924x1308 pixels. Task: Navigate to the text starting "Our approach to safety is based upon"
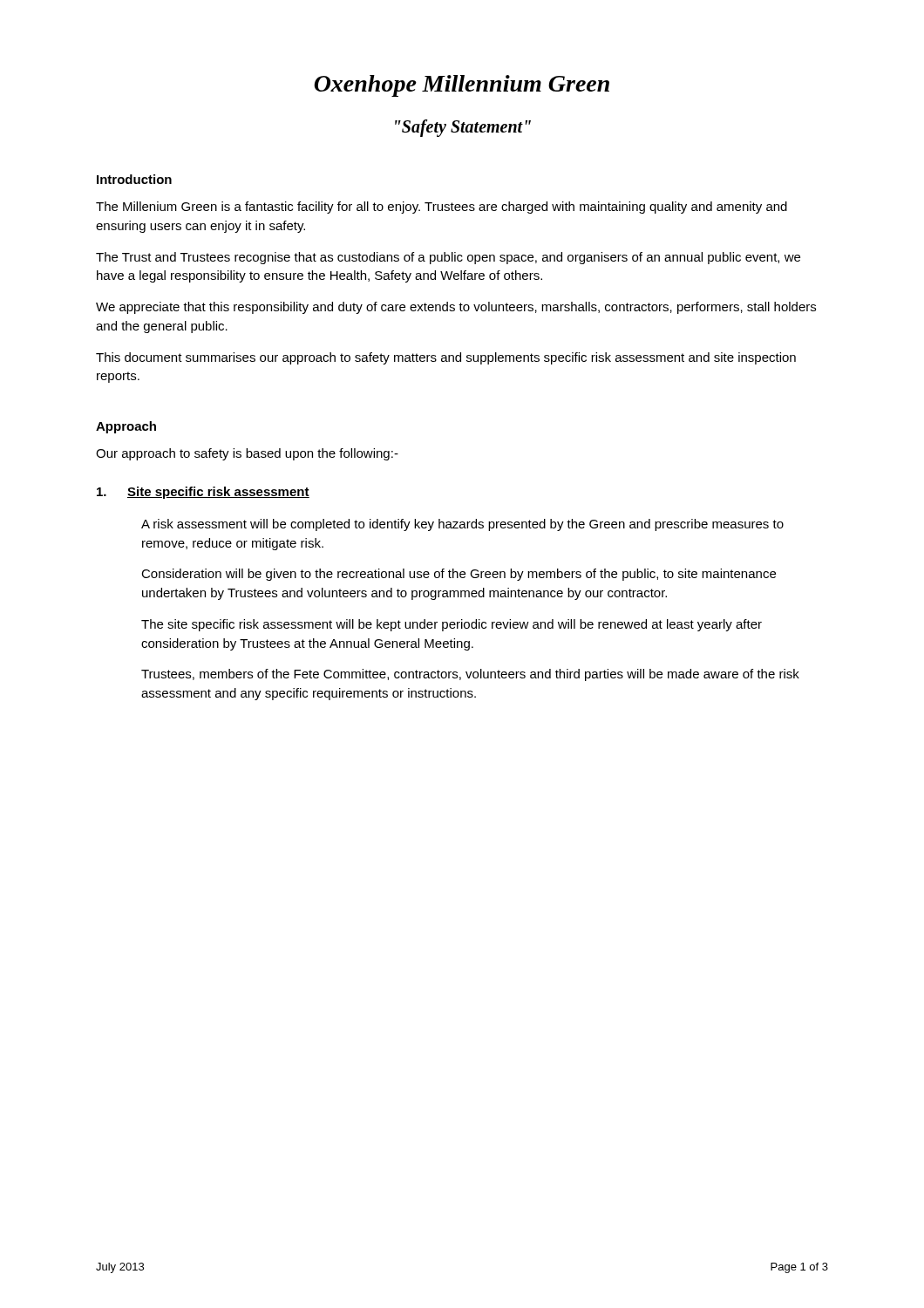click(247, 453)
